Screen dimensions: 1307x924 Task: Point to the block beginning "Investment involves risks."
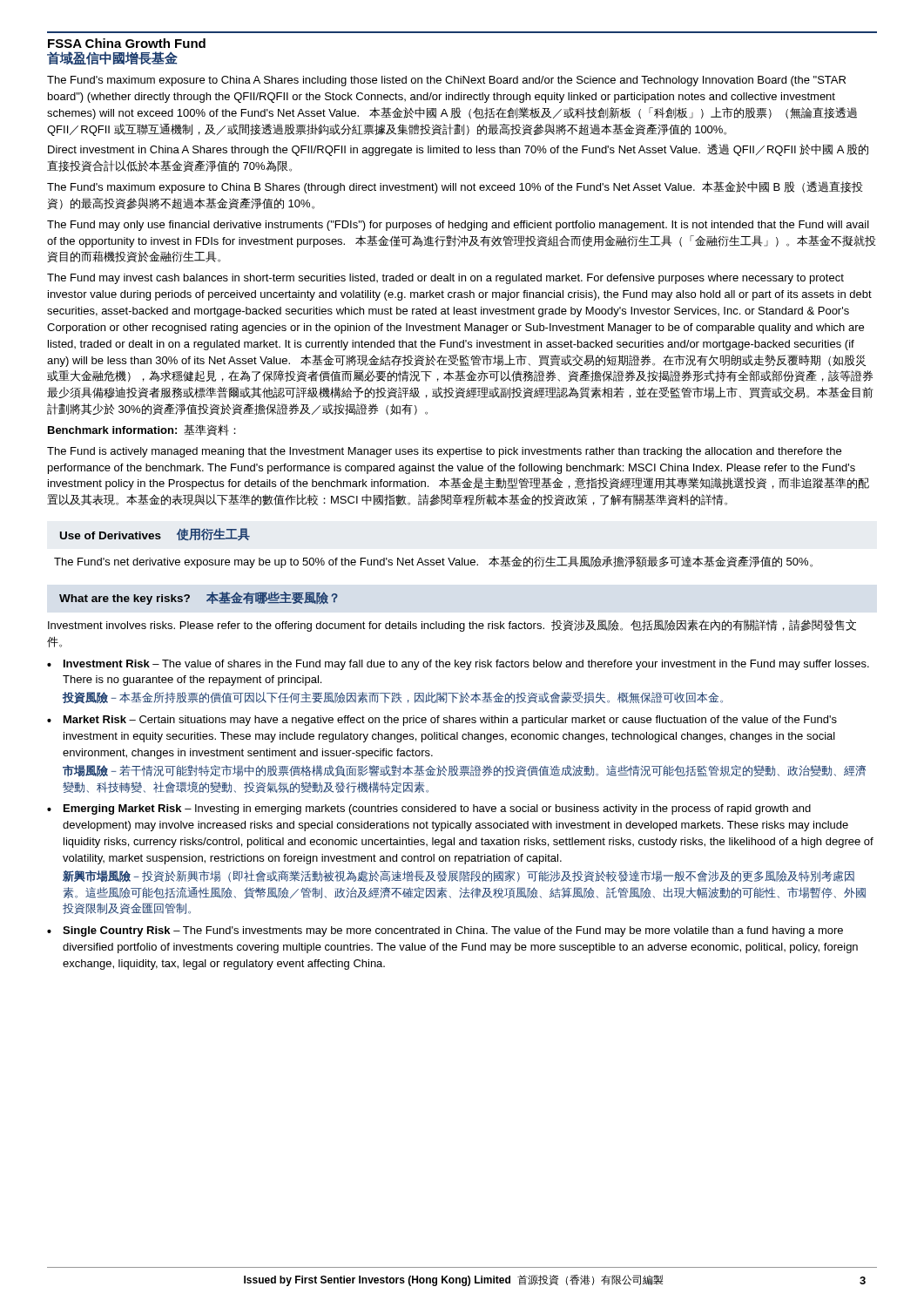462,634
